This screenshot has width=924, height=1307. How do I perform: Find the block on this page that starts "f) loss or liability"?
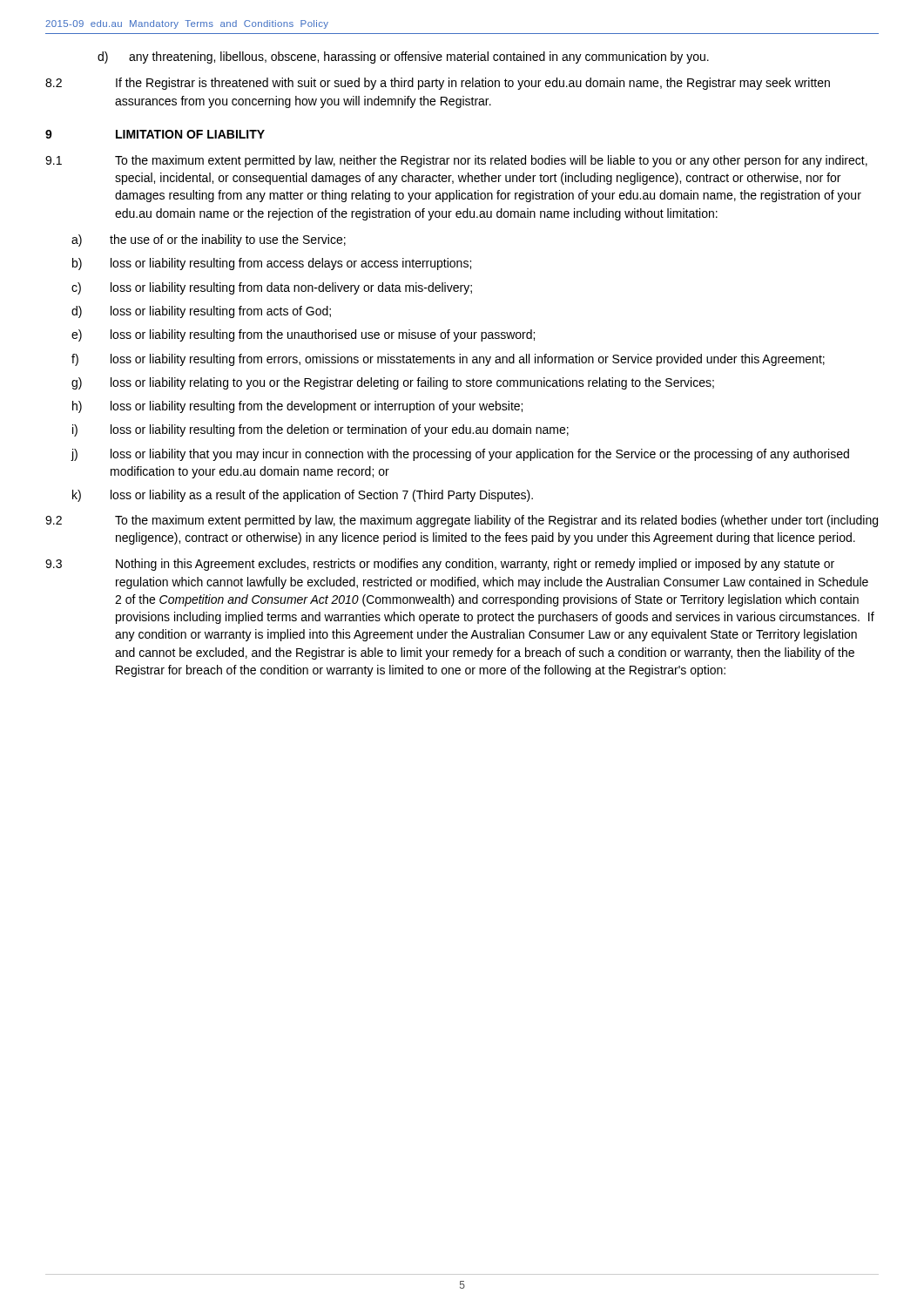click(x=462, y=359)
